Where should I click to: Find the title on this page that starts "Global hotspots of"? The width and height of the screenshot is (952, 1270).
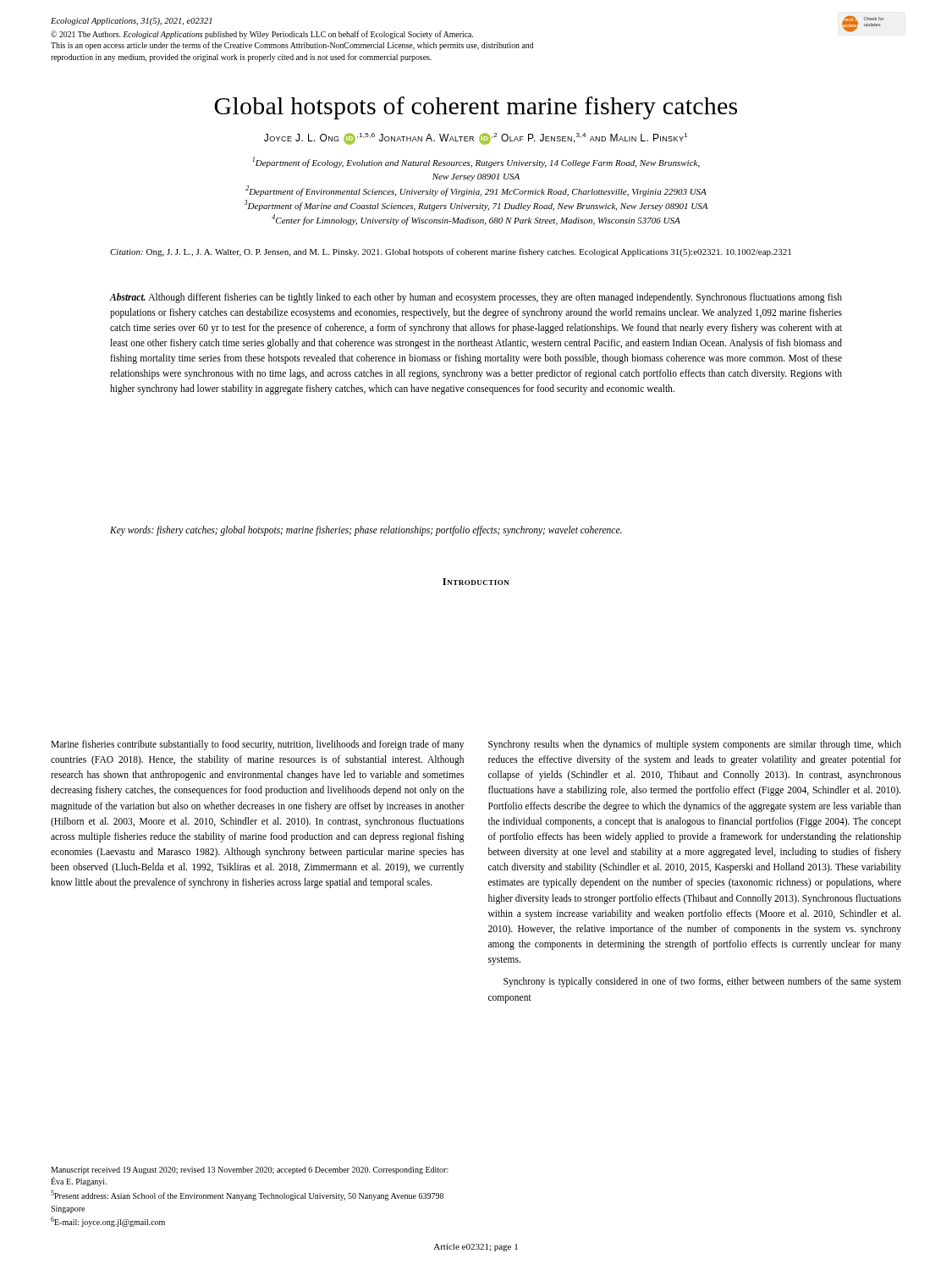(x=476, y=106)
